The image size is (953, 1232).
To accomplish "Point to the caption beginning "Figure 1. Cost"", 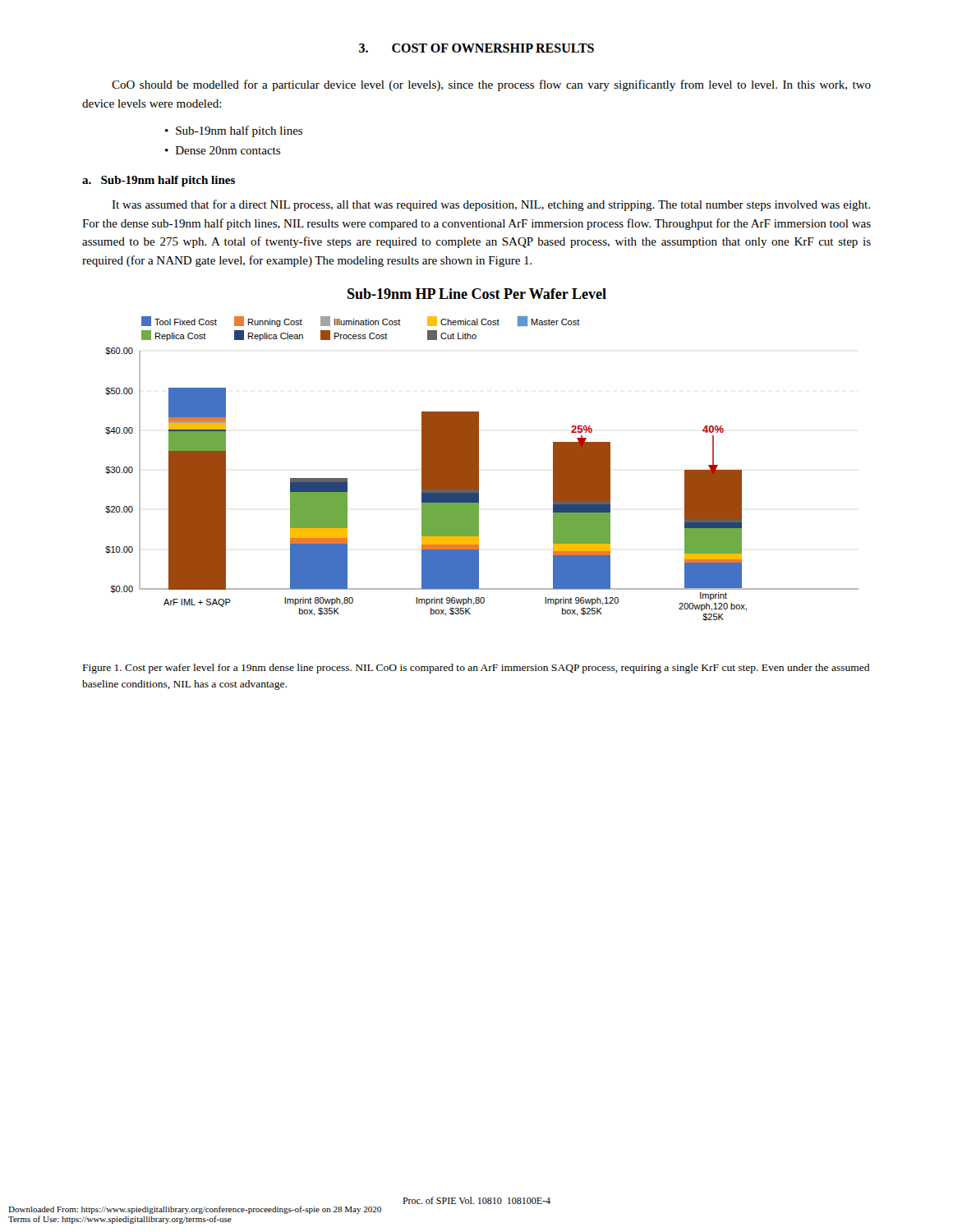I will (x=476, y=675).
